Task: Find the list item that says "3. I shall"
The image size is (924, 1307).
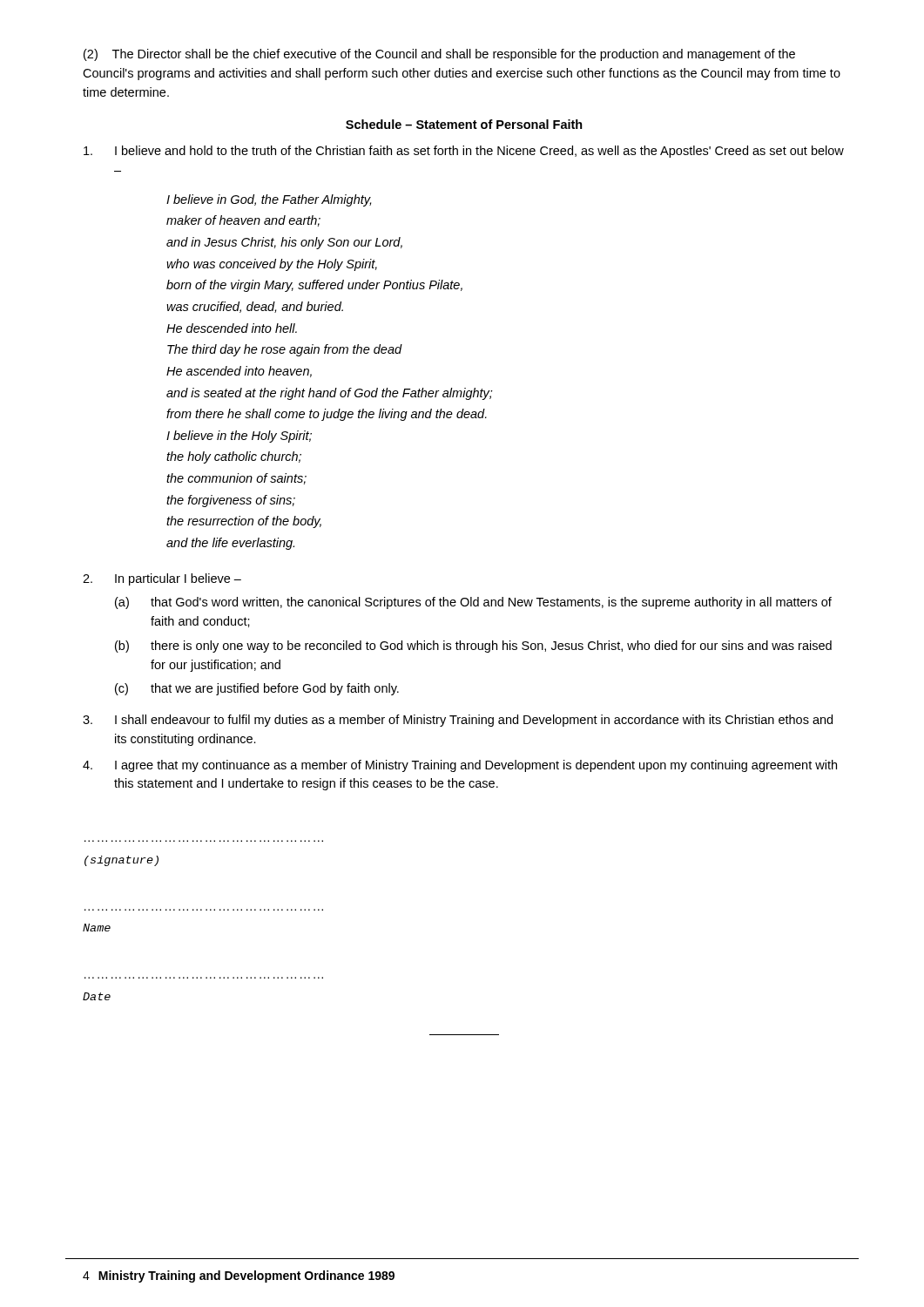Action: click(464, 730)
